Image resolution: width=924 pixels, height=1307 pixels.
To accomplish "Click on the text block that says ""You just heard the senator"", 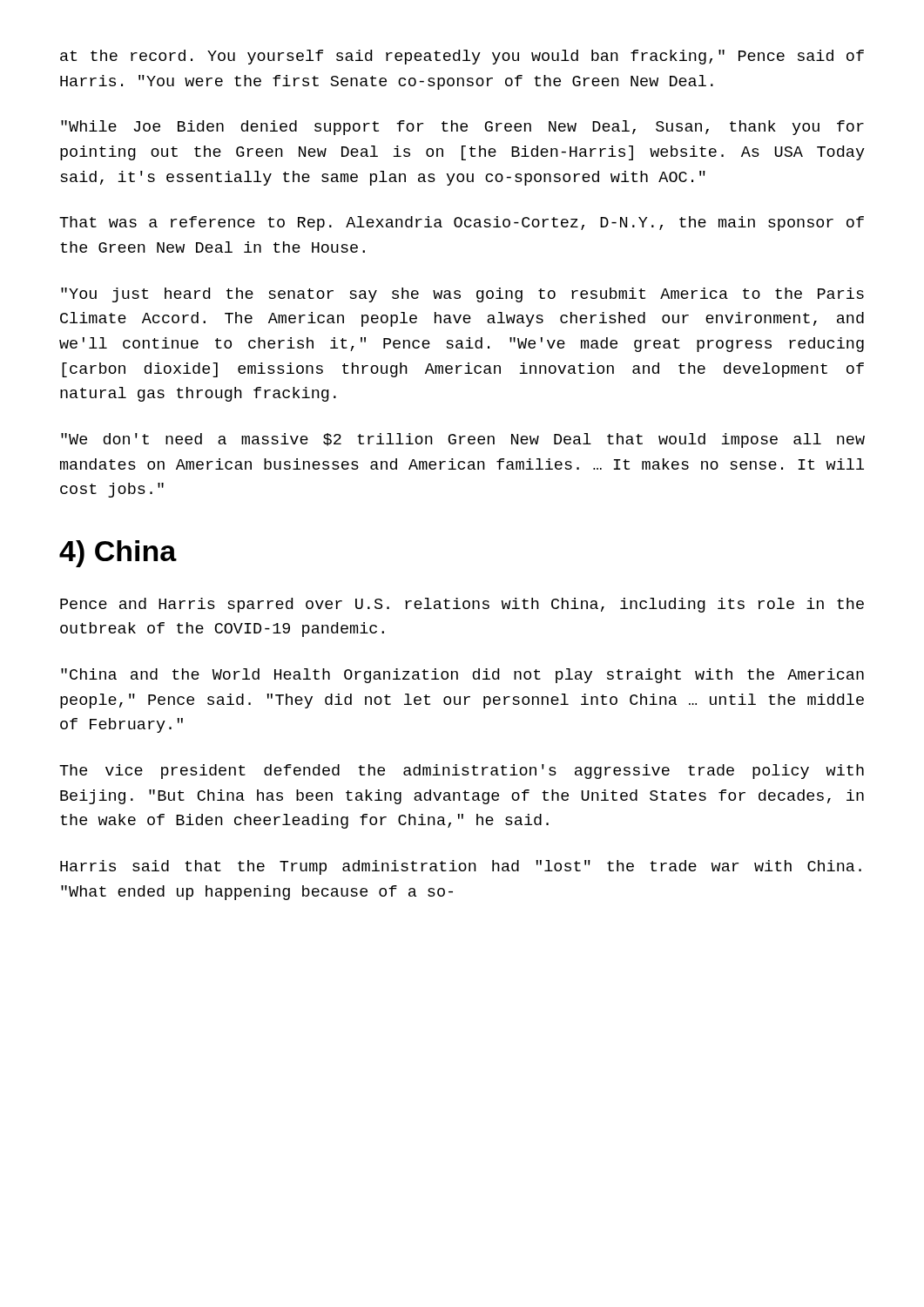I will point(462,345).
